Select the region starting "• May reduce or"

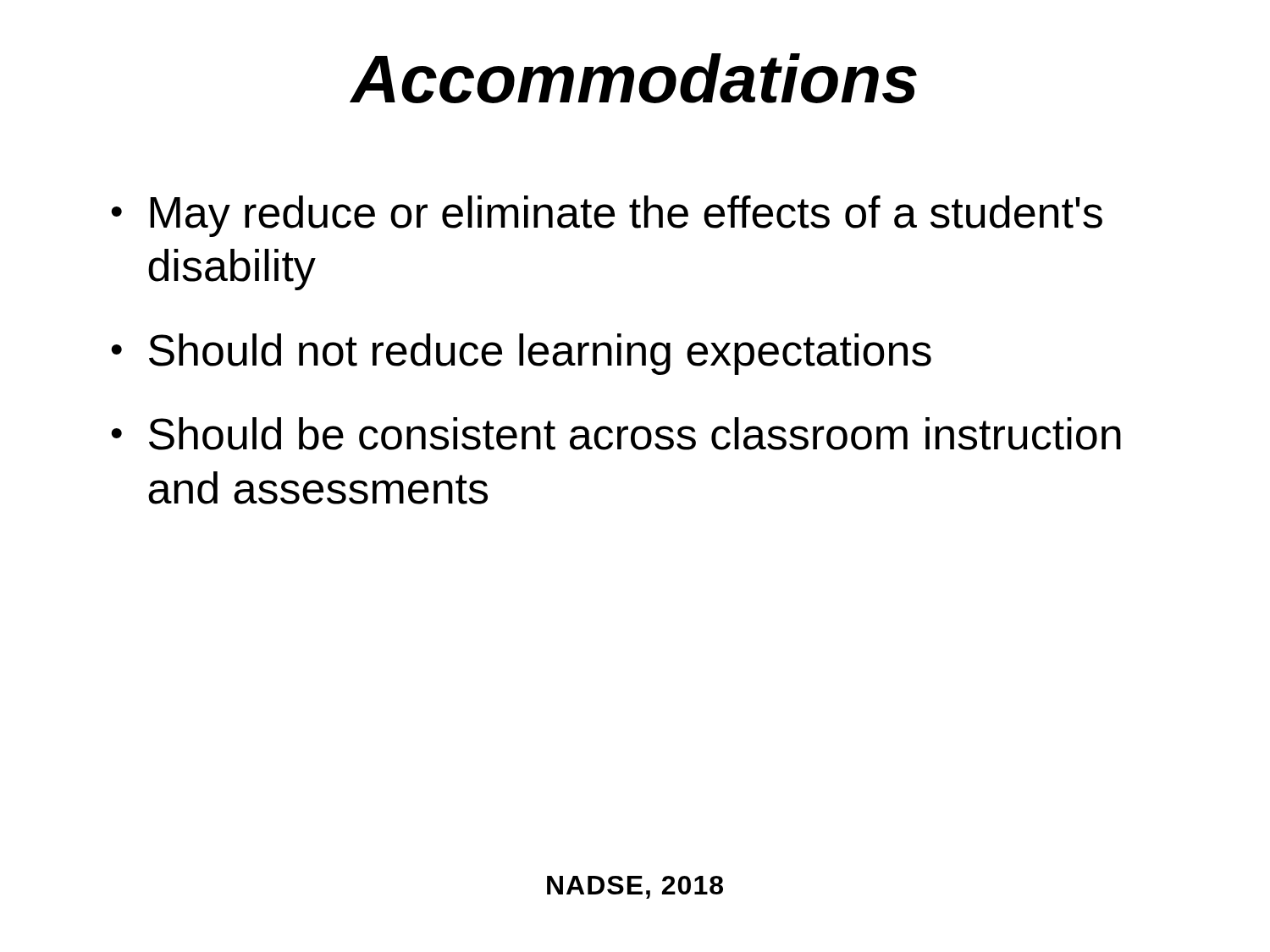click(635, 240)
